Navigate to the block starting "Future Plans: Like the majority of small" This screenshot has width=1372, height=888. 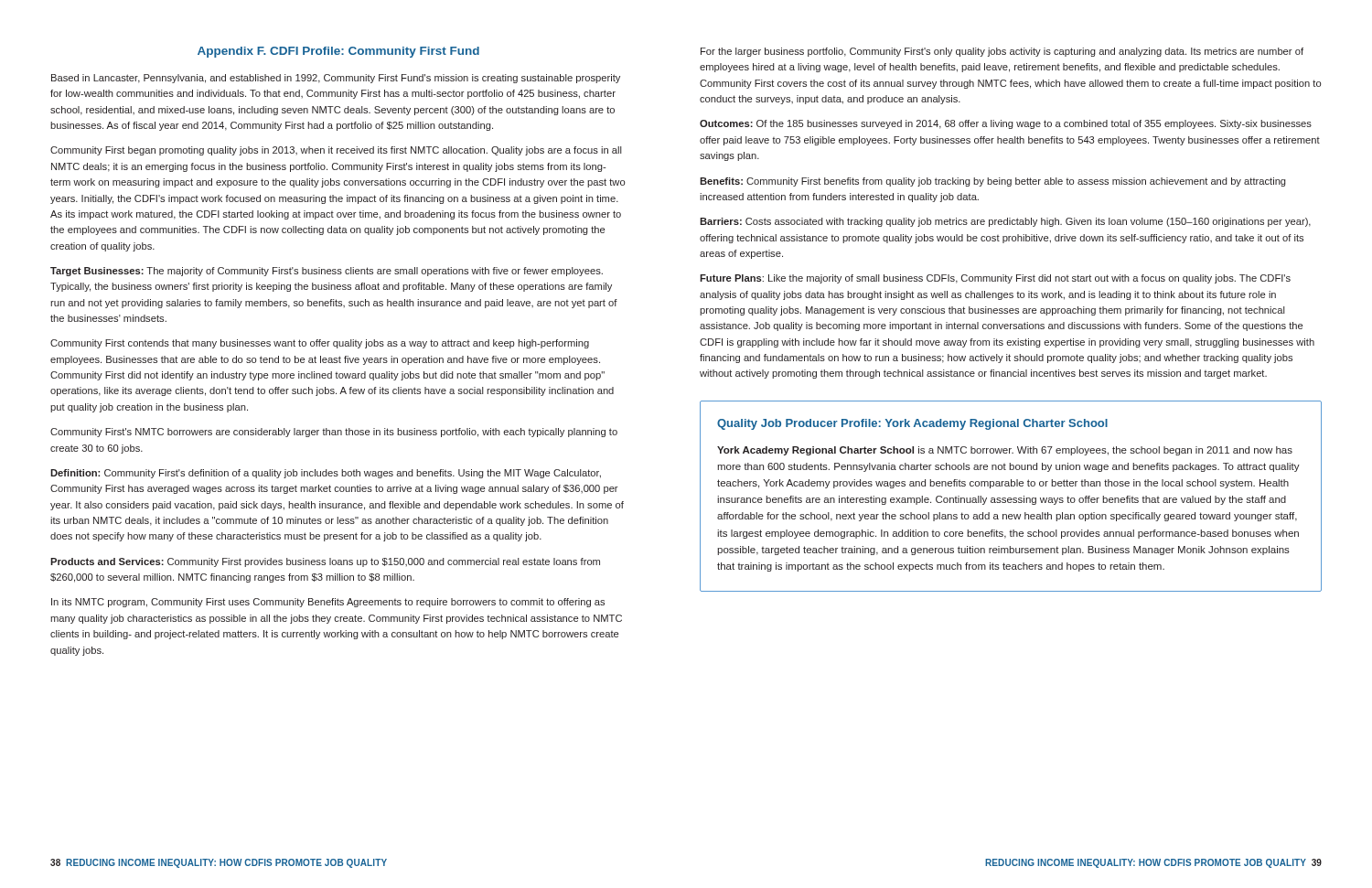click(1007, 326)
